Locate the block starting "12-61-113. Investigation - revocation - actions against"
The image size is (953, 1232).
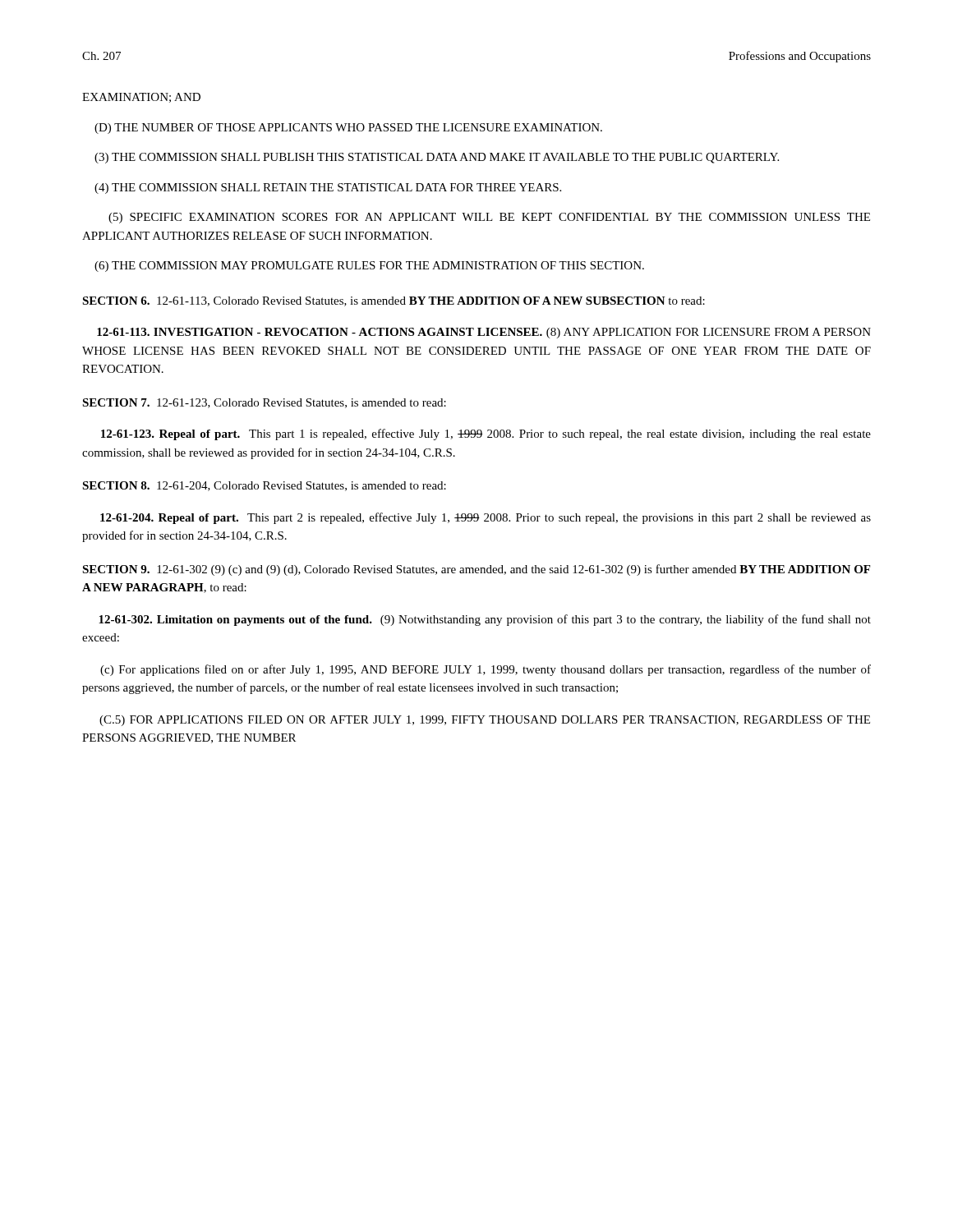point(476,350)
